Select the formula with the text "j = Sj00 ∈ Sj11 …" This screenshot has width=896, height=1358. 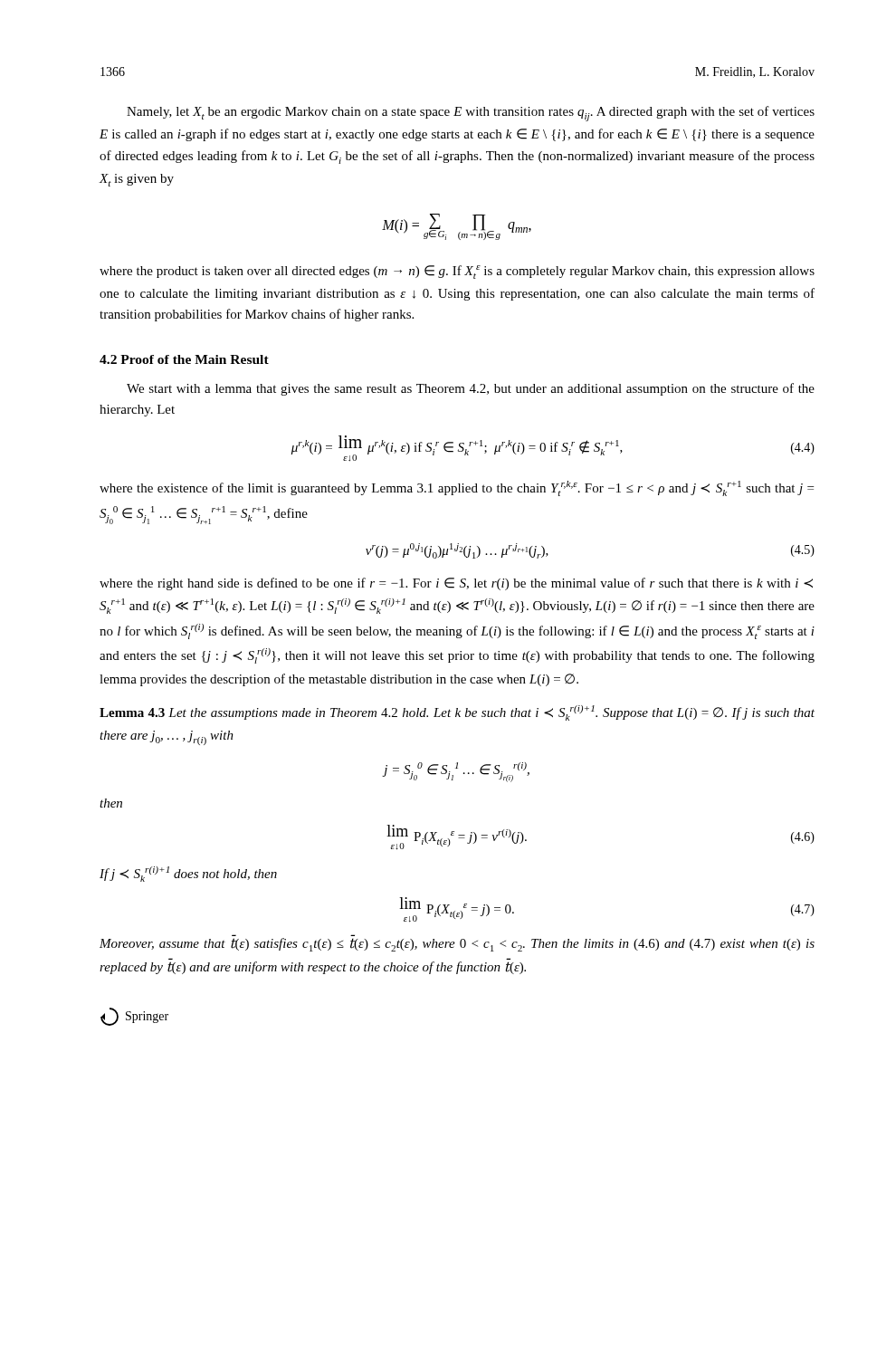tap(457, 771)
